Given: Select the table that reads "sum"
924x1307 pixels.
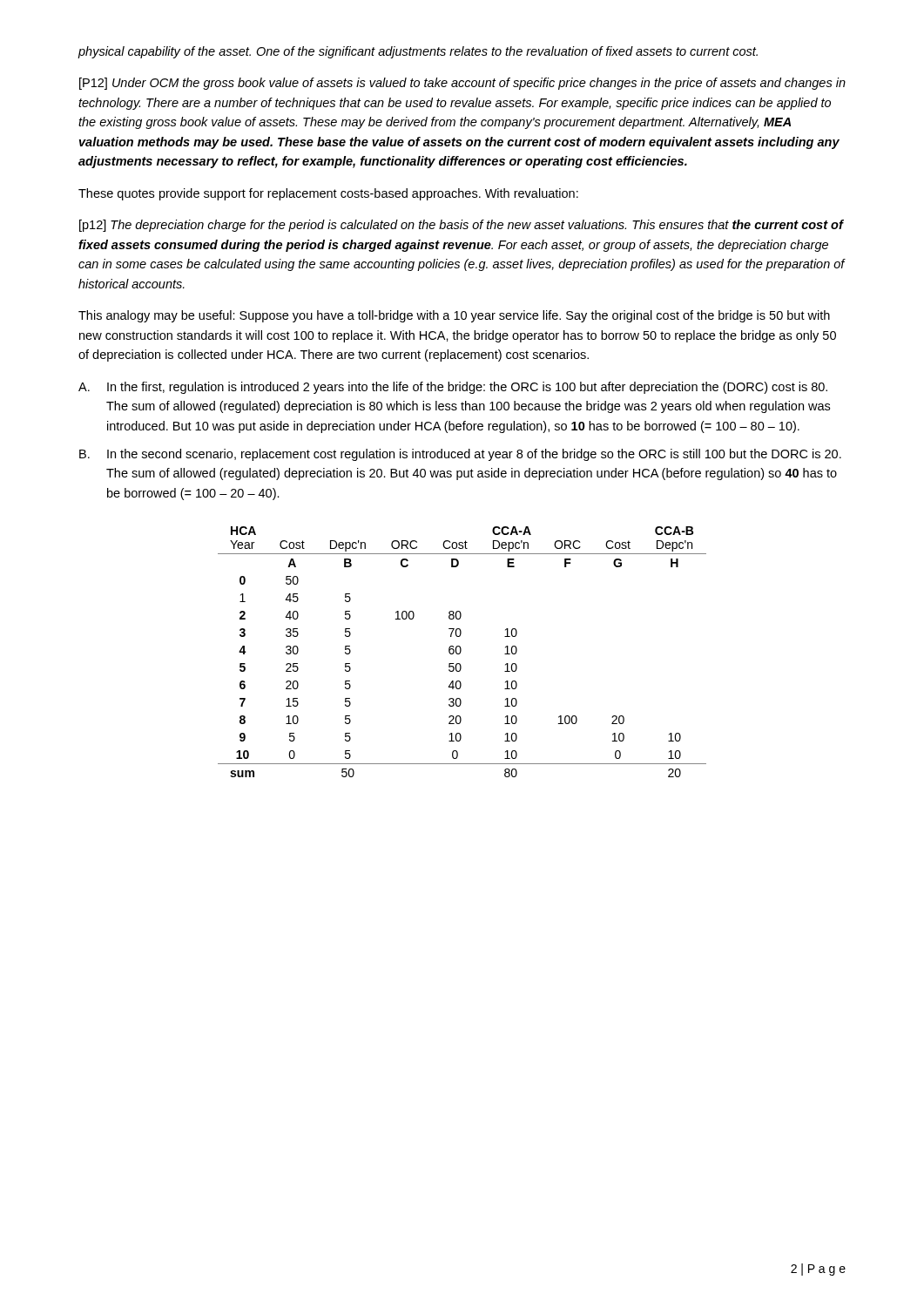Looking at the screenshot, I should [462, 652].
